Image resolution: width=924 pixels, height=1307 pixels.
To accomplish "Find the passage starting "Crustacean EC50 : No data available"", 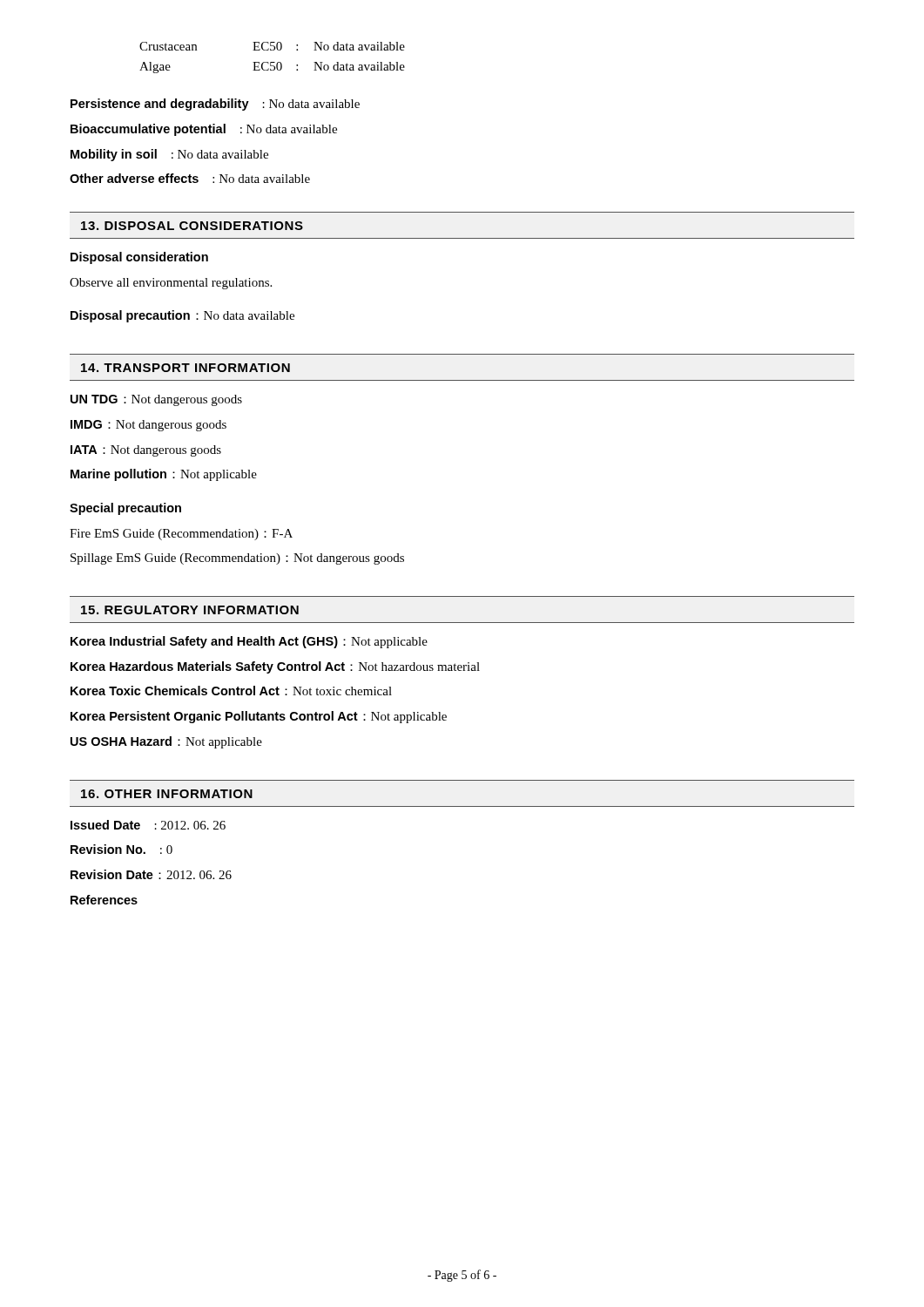I will point(272,47).
